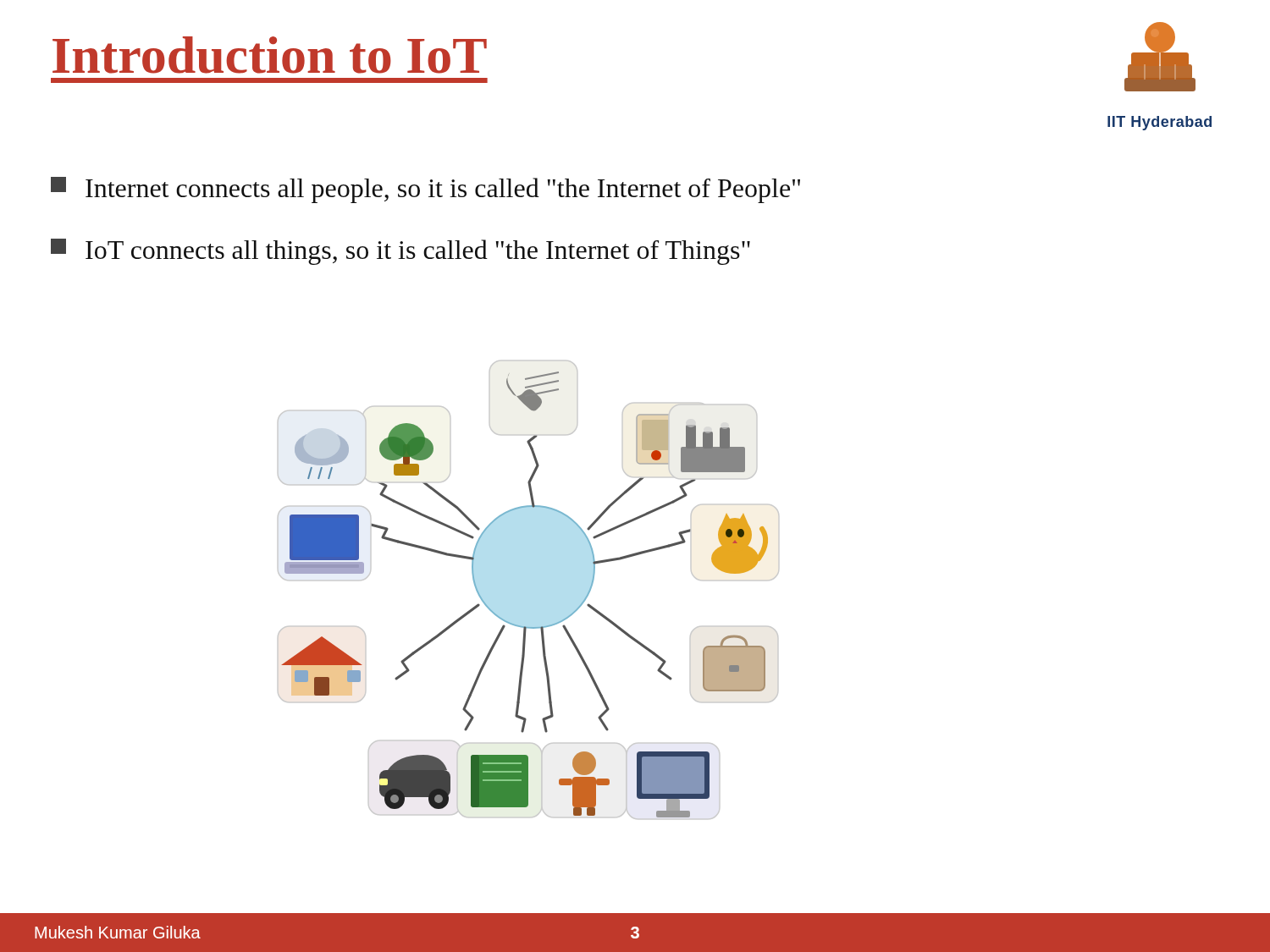Point to the block beginning "Internet connects all people,"
This screenshot has height=952, width=1270.
tap(426, 188)
